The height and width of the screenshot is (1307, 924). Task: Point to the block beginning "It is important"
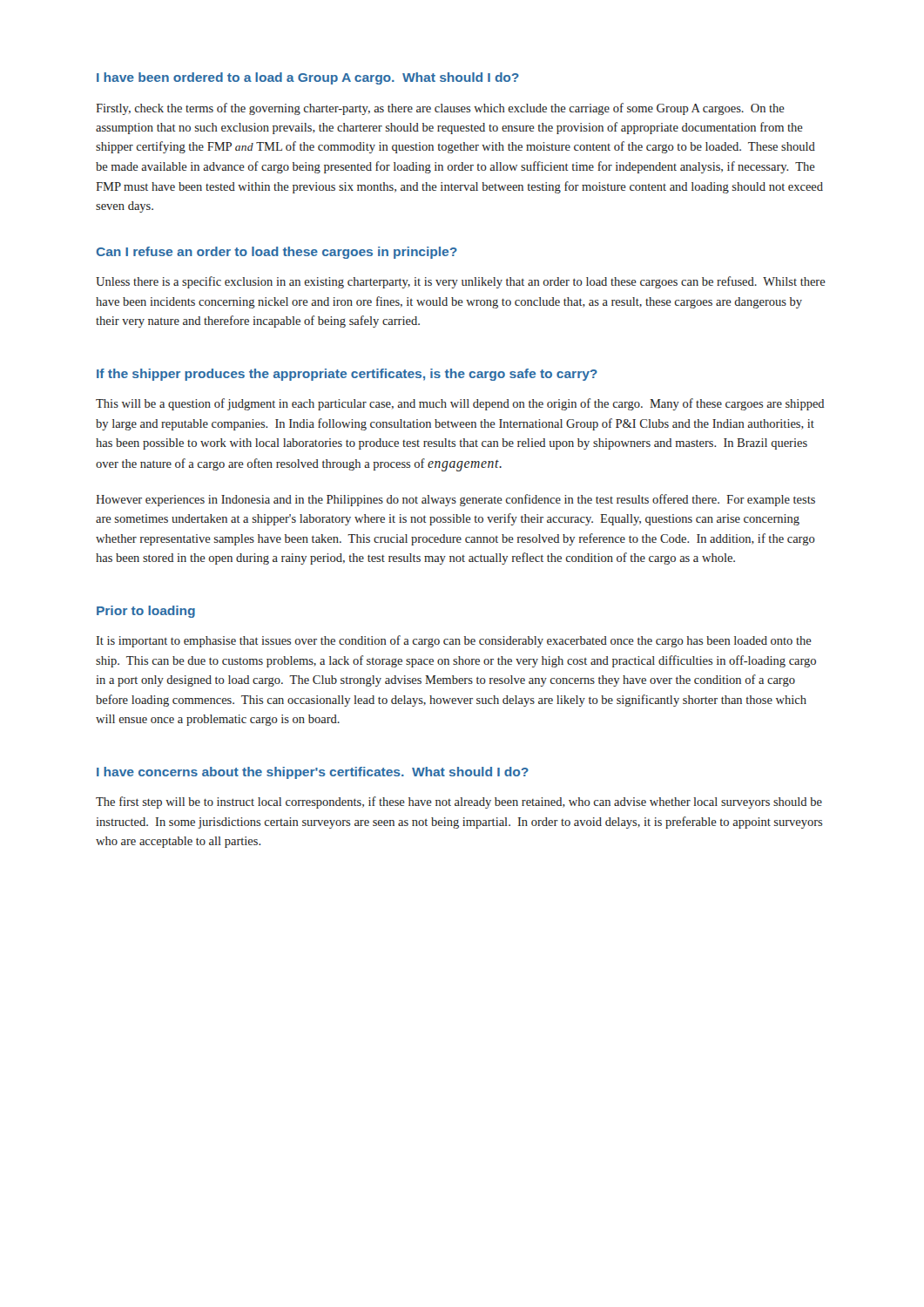click(x=462, y=680)
